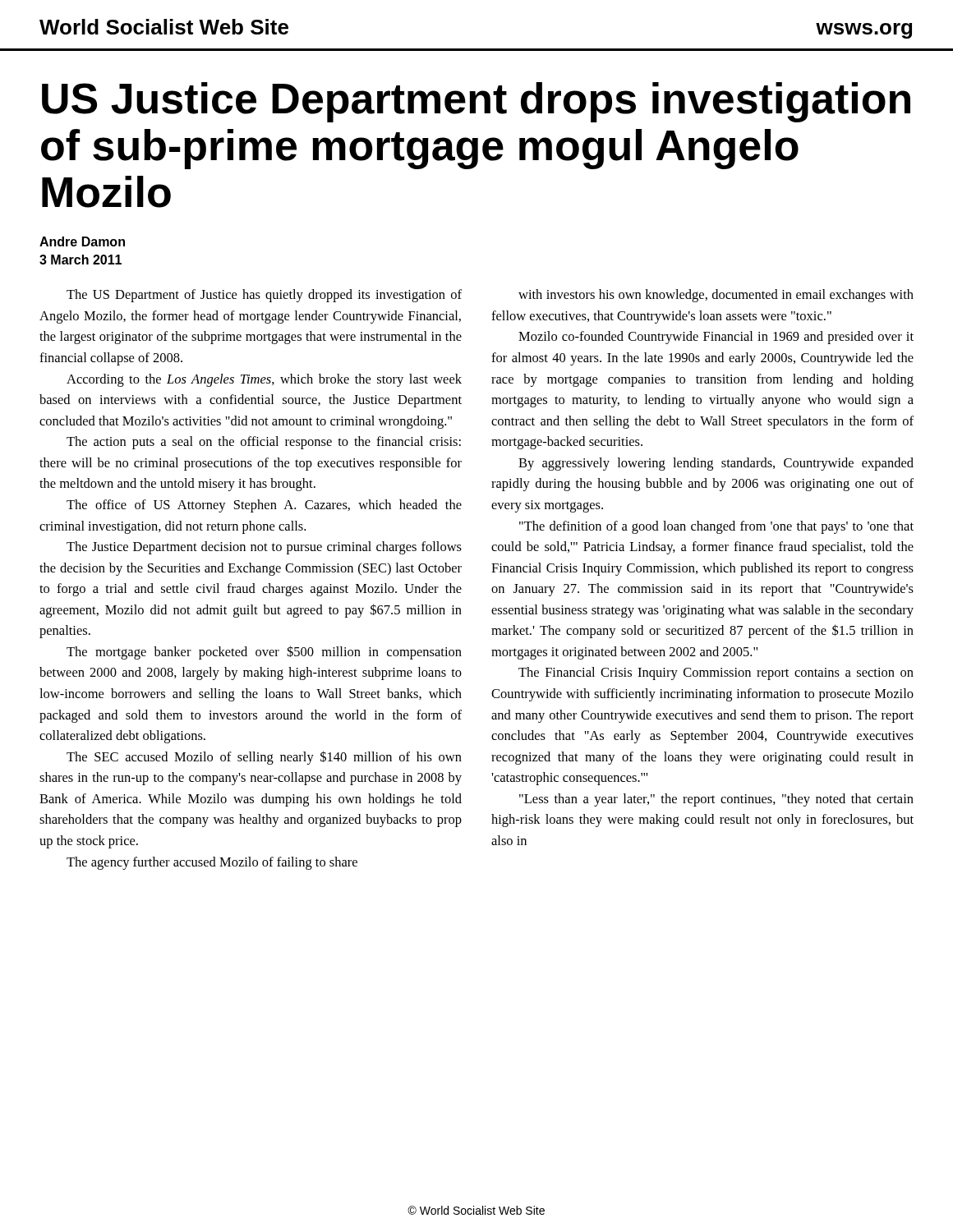Viewport: 953px width, 1232px height.
Task: Point to the element starting "with investors his own knowledge,"
Action: 702,305
